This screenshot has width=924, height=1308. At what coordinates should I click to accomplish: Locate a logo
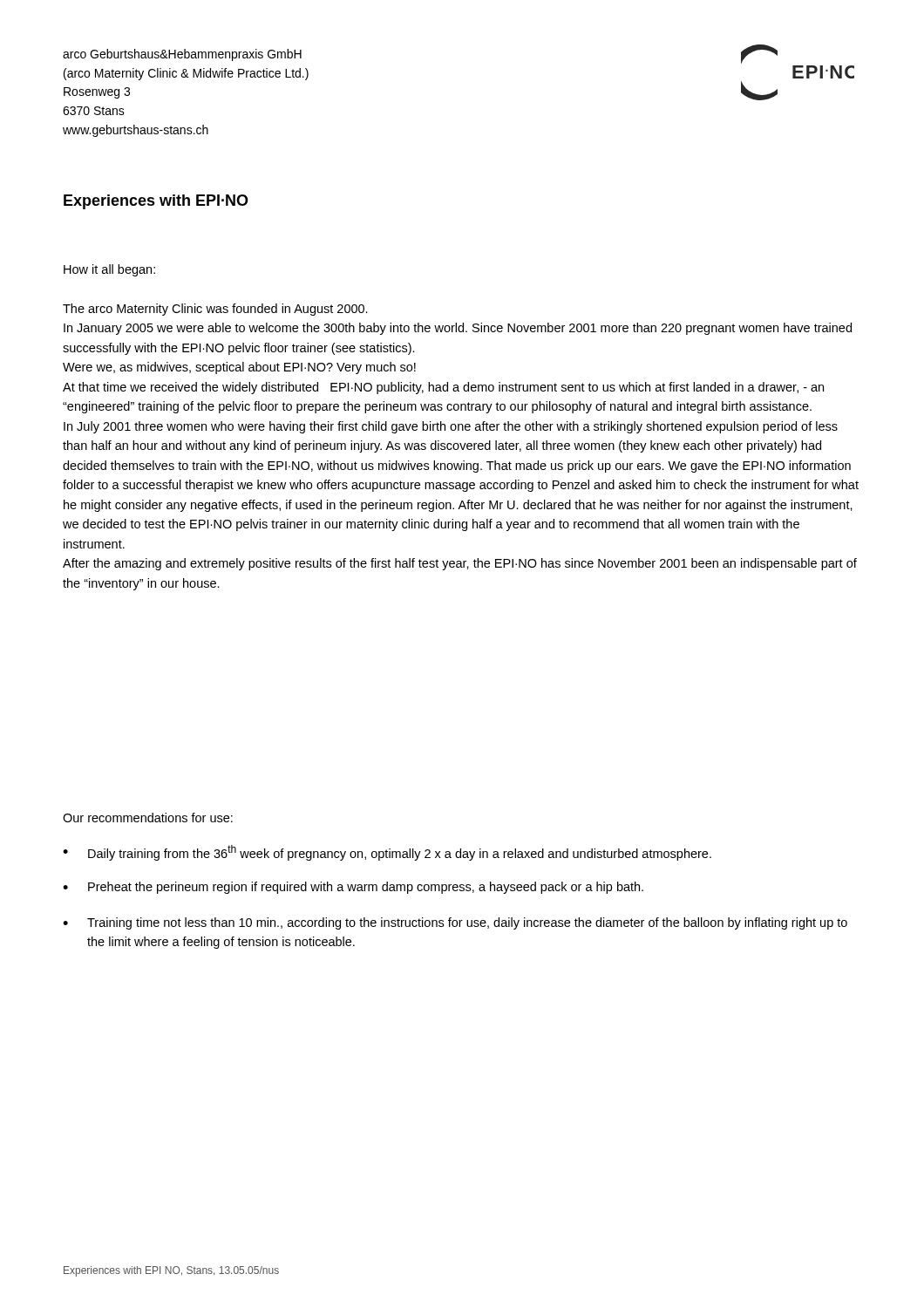coord(798,74)
